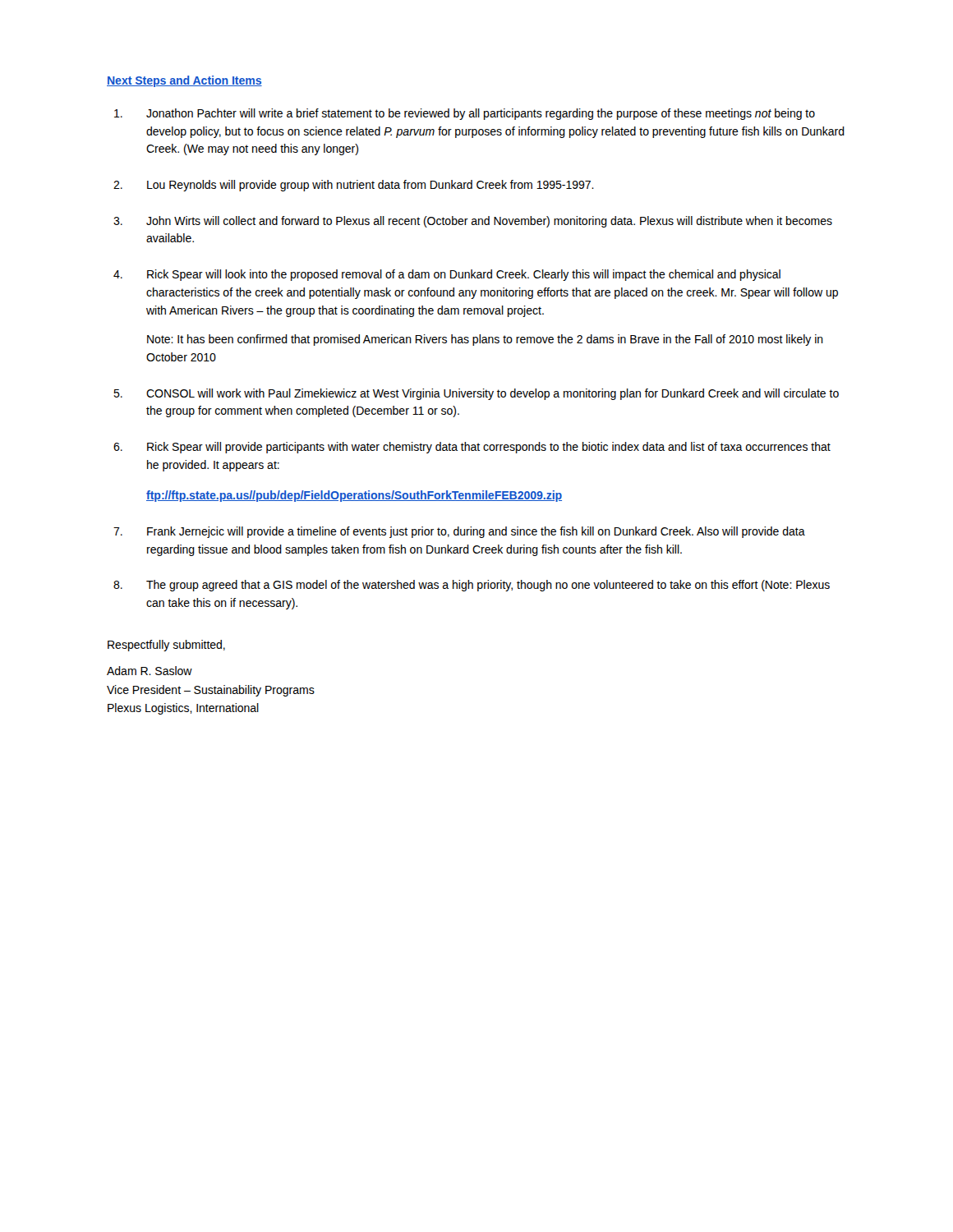Point to the block beginning "The group agreed that a GIS model of"
The width and height of the screenshot is (953, 1232).
(x=488, y=595)
